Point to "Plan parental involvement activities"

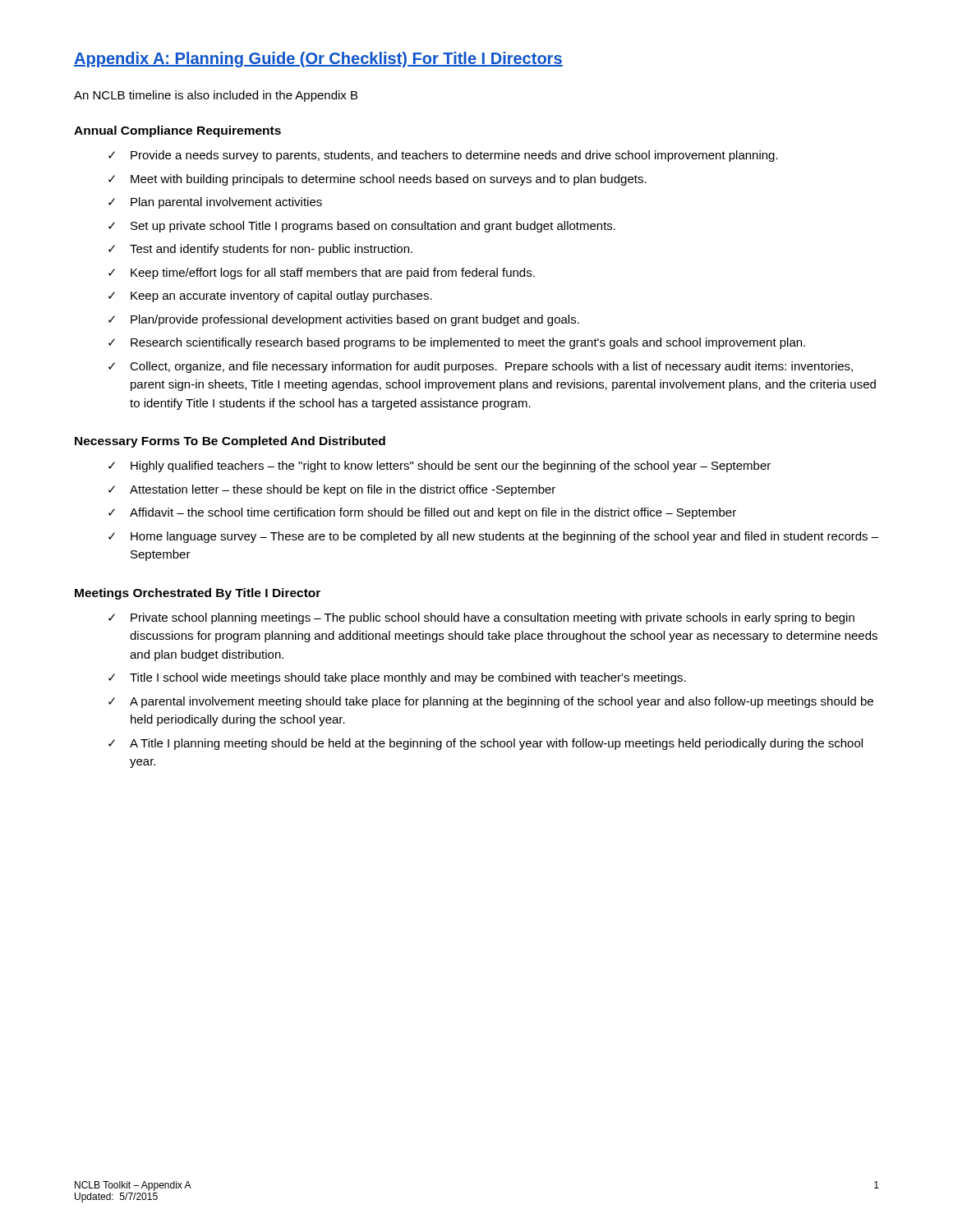(x=226, y=202)
